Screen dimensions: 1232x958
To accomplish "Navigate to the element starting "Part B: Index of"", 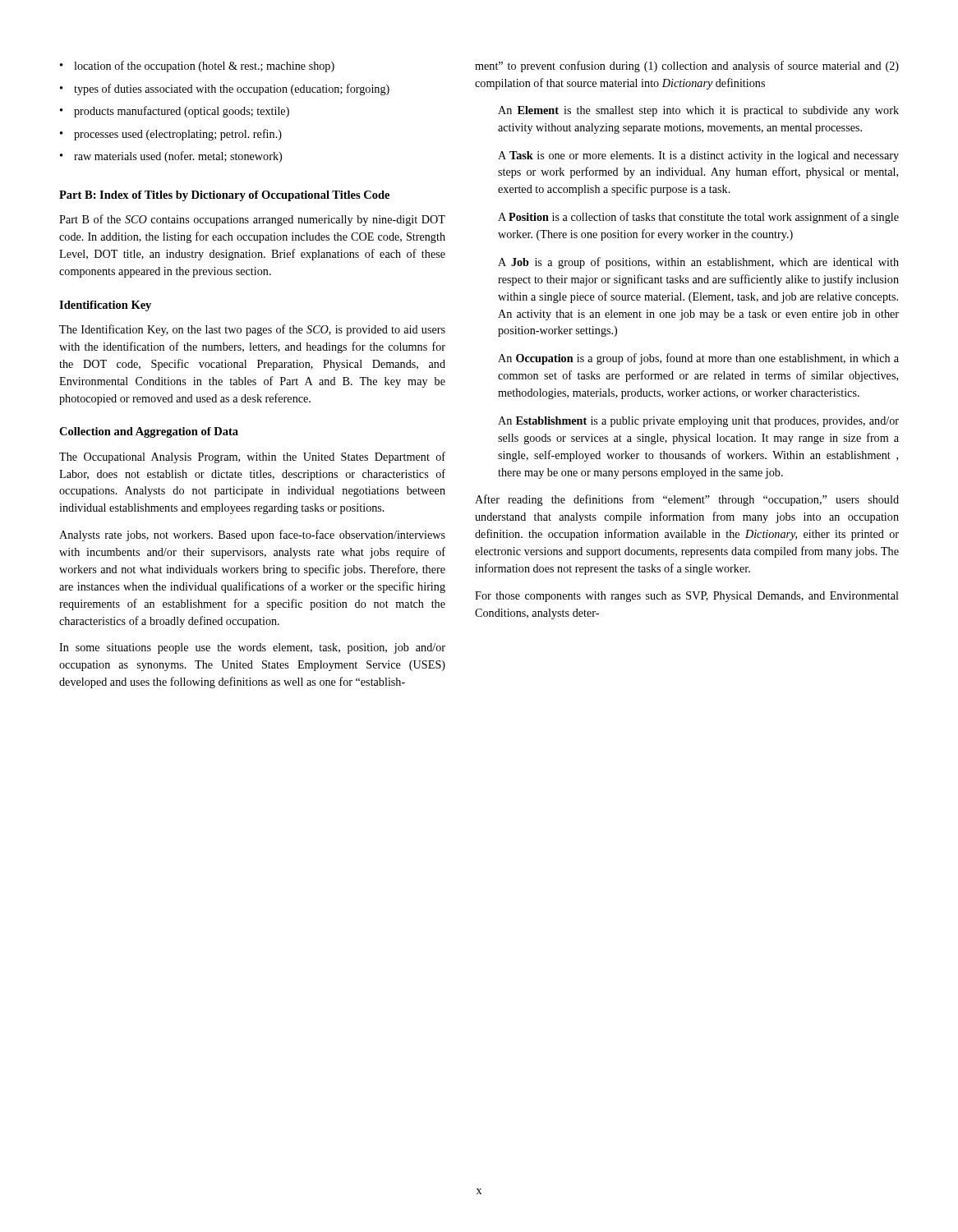I will [x=225, y=195].
